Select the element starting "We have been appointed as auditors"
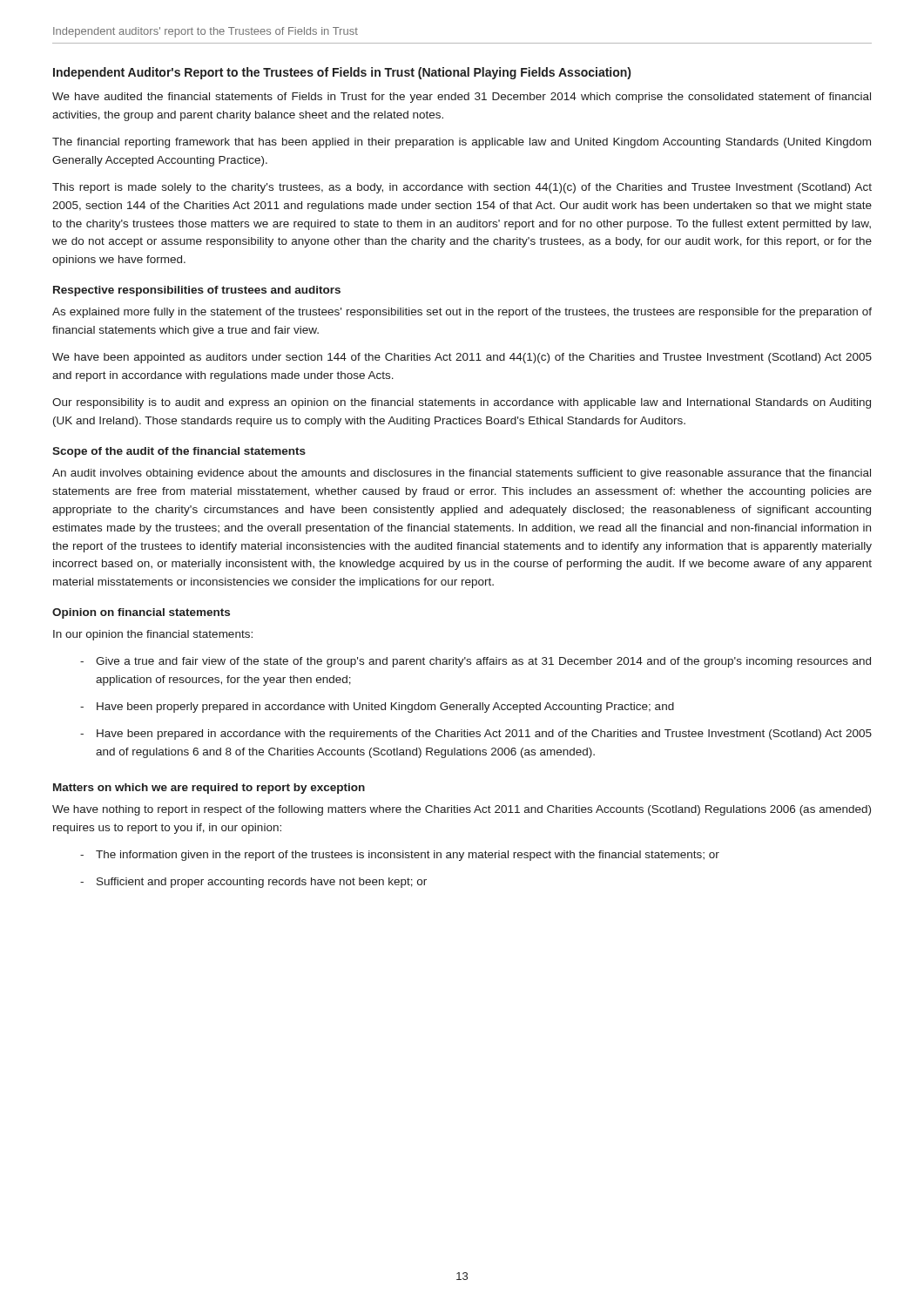Image resolution: width=924 pixels, height=1307 pixels. 462,367
